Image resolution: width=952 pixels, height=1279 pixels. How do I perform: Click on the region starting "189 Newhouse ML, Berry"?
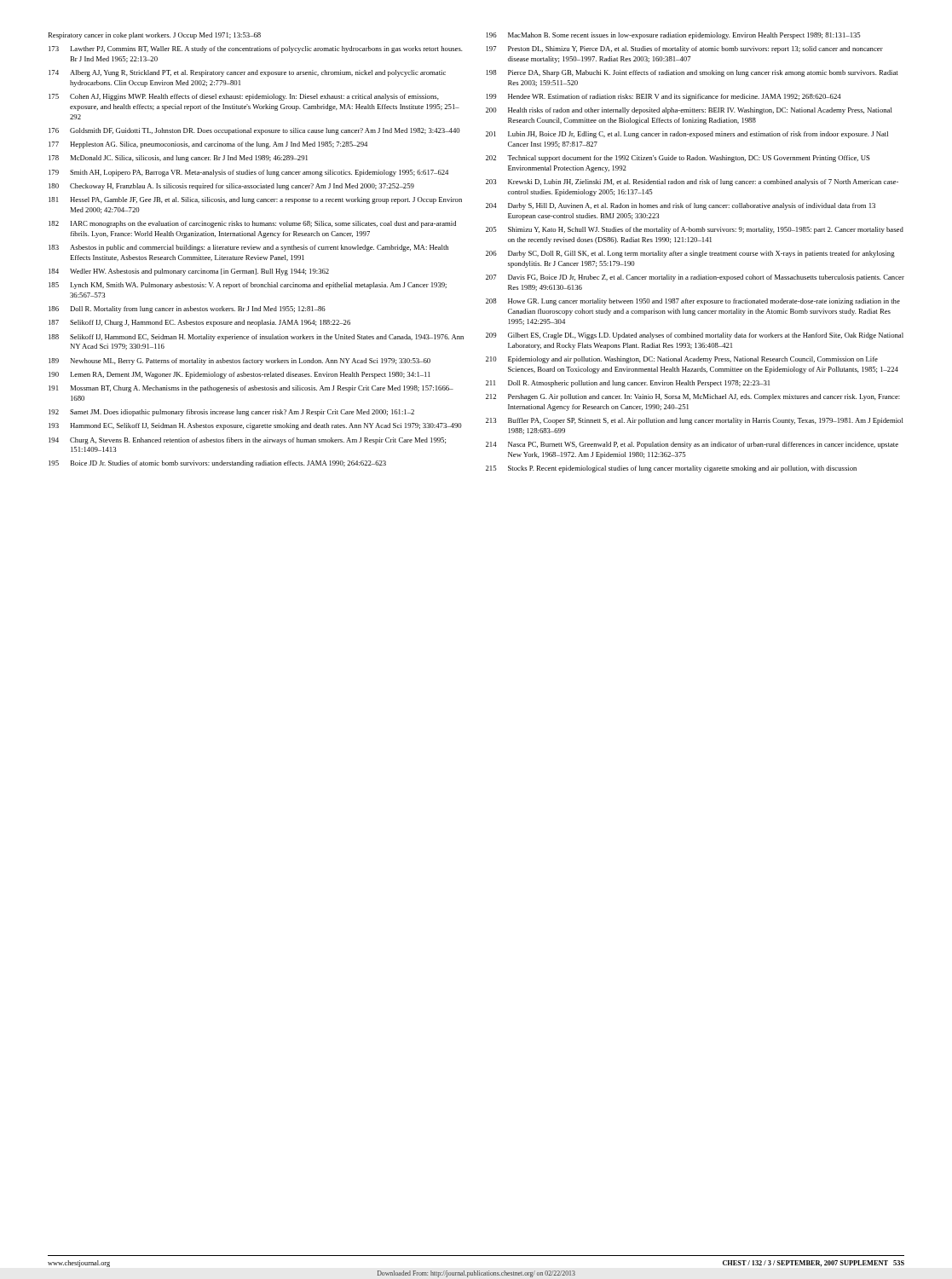point(257,361)
